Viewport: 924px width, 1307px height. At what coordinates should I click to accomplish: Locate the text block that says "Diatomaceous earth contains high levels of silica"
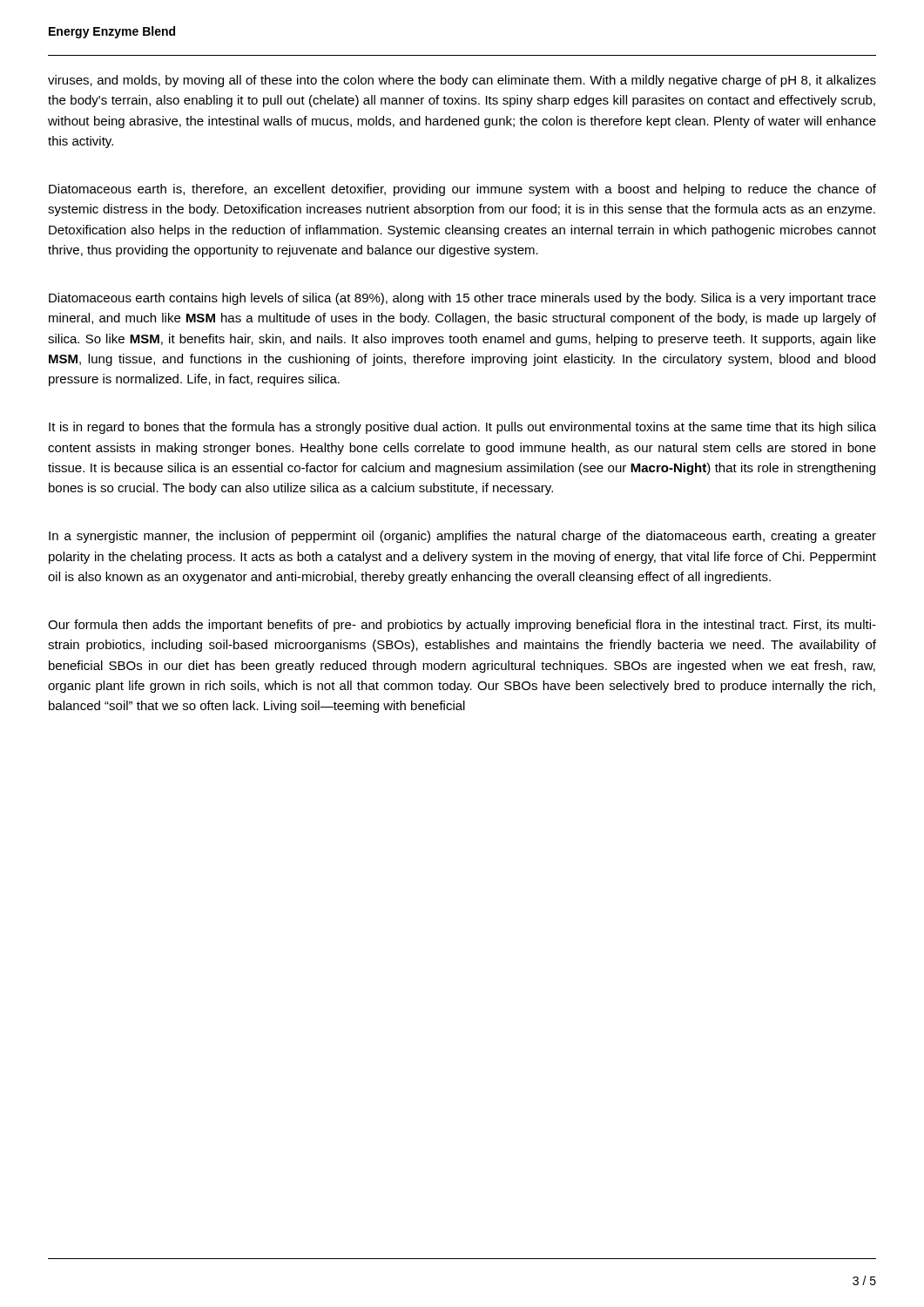click(x=462, y=338)
